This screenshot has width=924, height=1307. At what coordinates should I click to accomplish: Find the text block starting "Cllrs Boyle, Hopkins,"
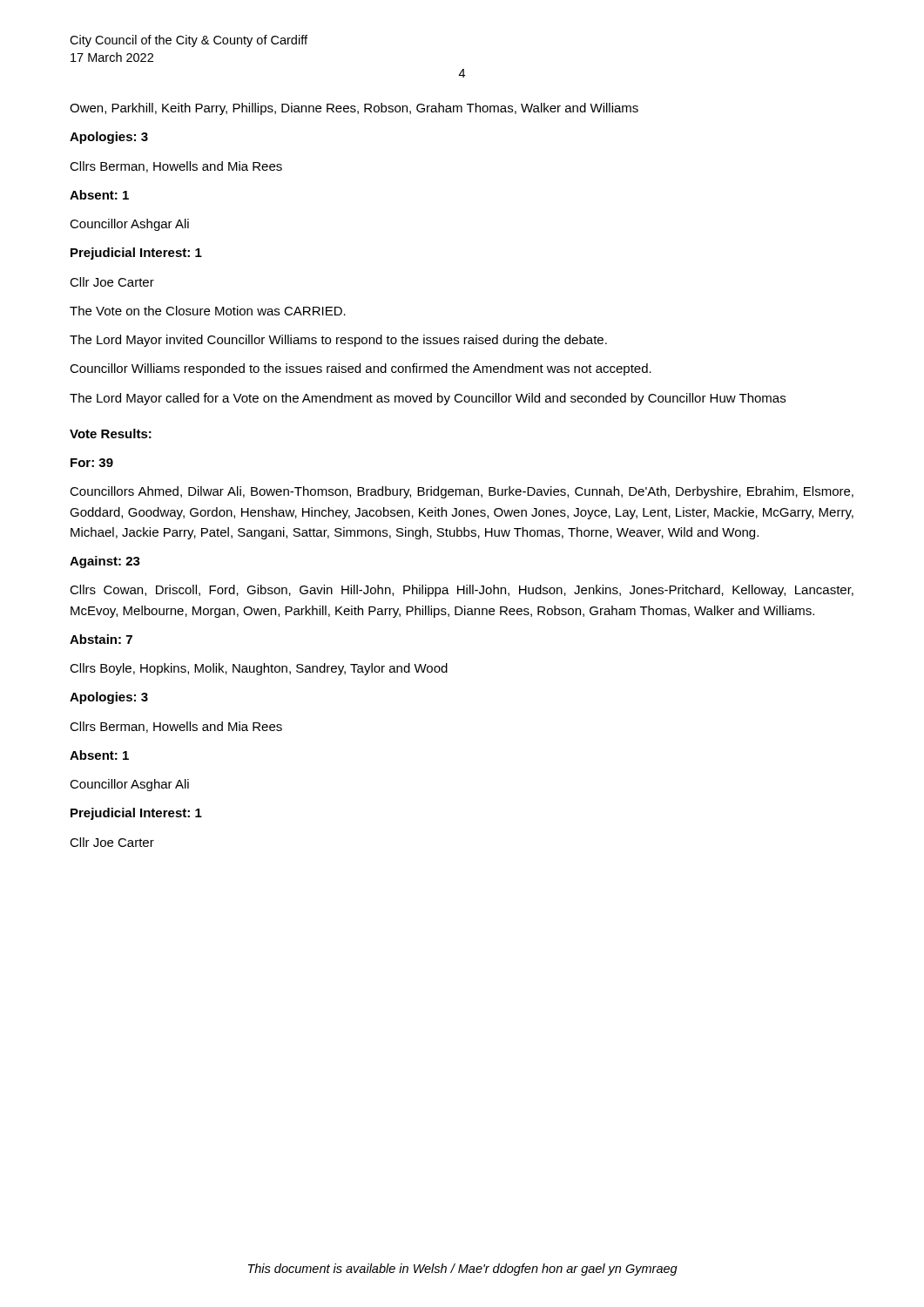tap(259, 668)
